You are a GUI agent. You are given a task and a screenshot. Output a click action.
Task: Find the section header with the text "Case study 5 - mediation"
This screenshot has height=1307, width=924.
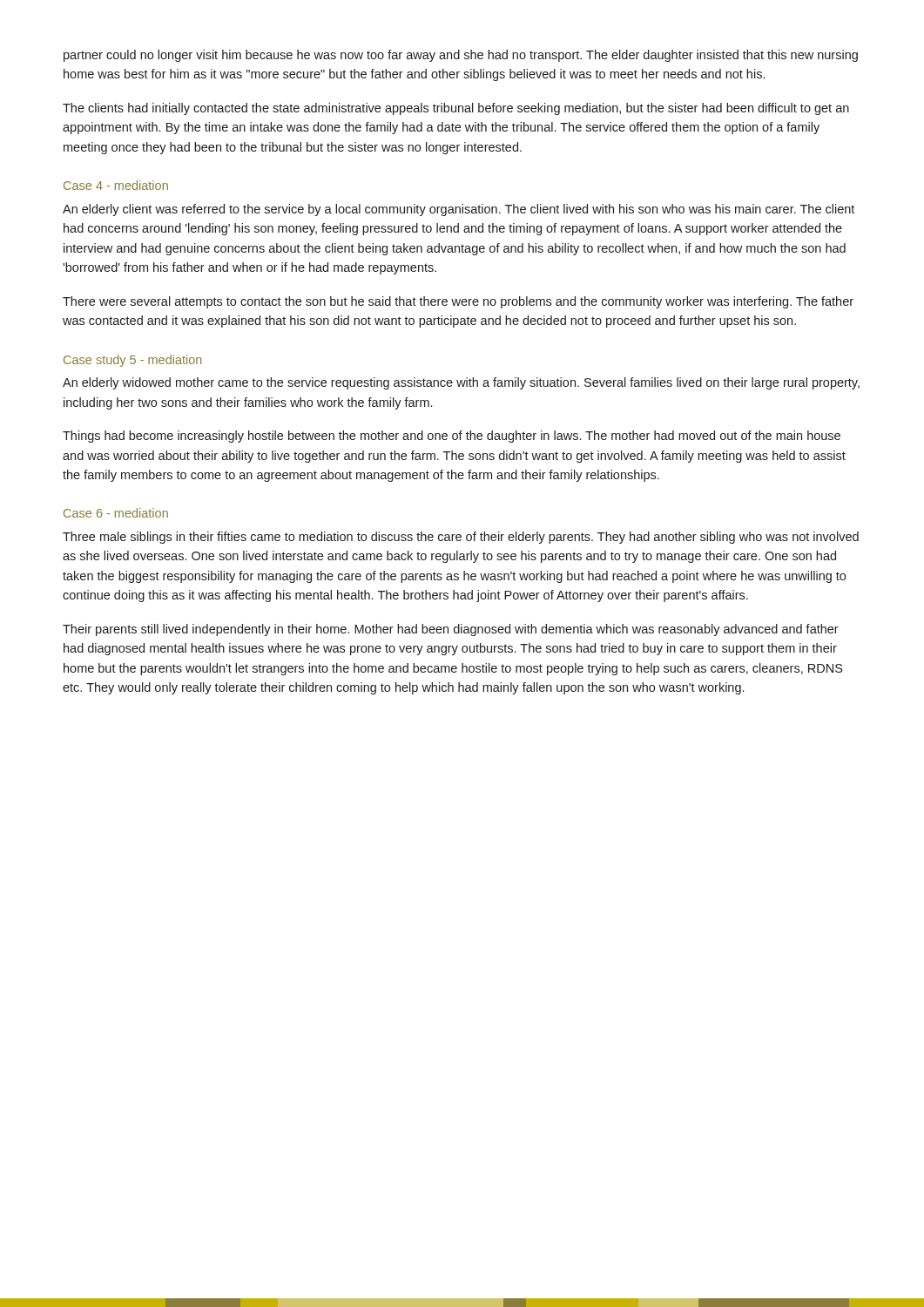133,360
